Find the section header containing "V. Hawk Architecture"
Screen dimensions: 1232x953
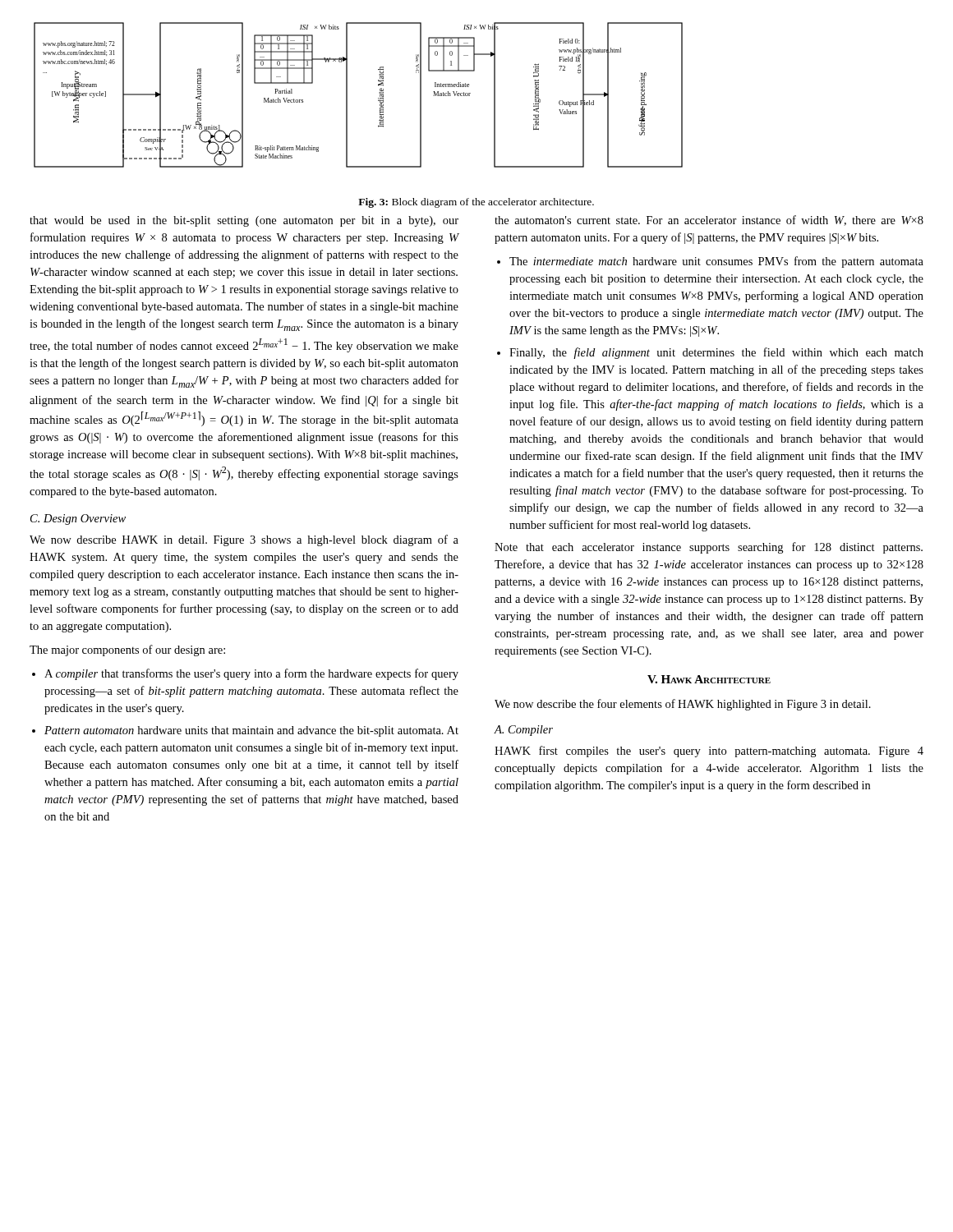[x=709, y=680]
